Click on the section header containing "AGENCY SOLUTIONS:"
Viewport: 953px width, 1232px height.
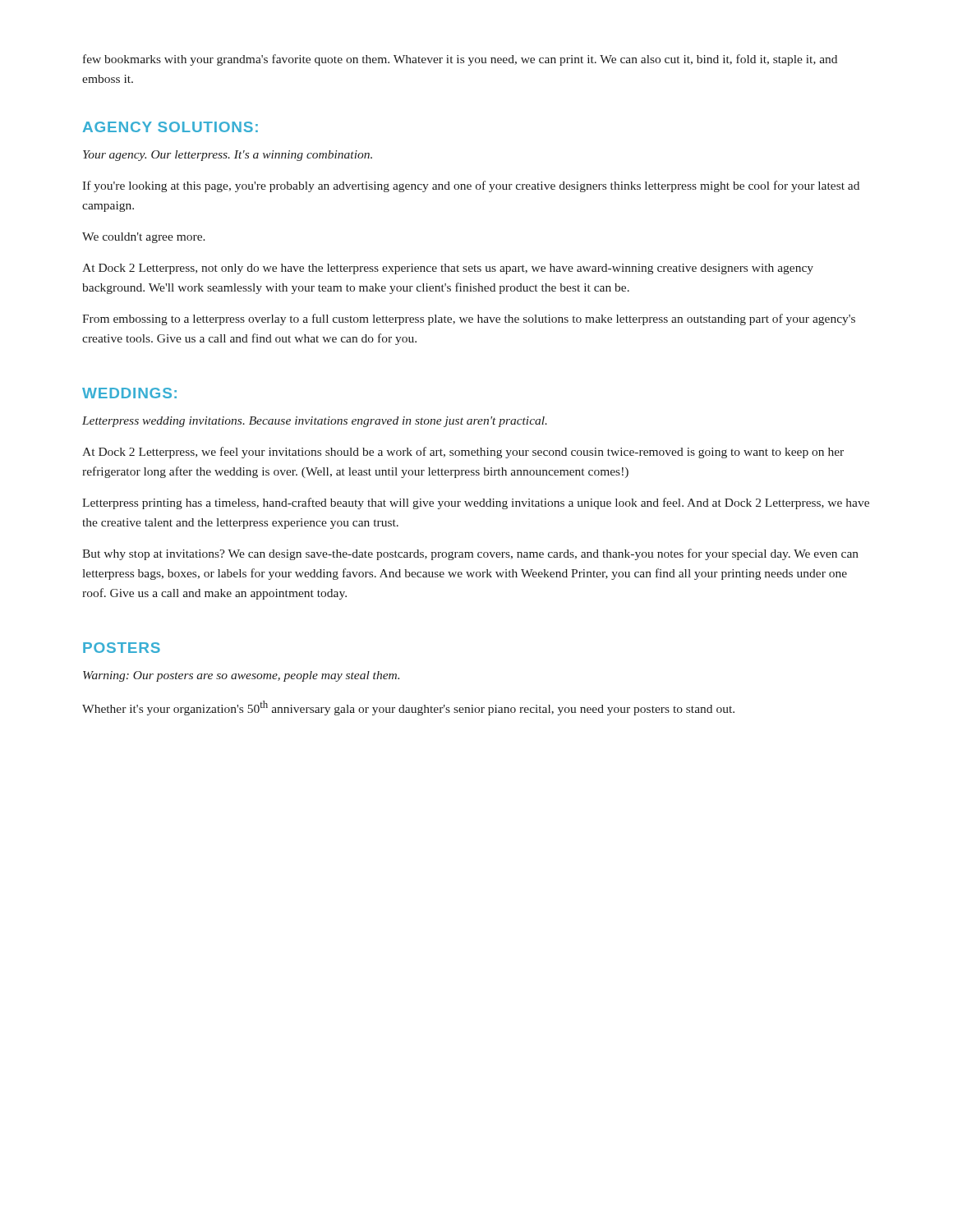point(171,127)
